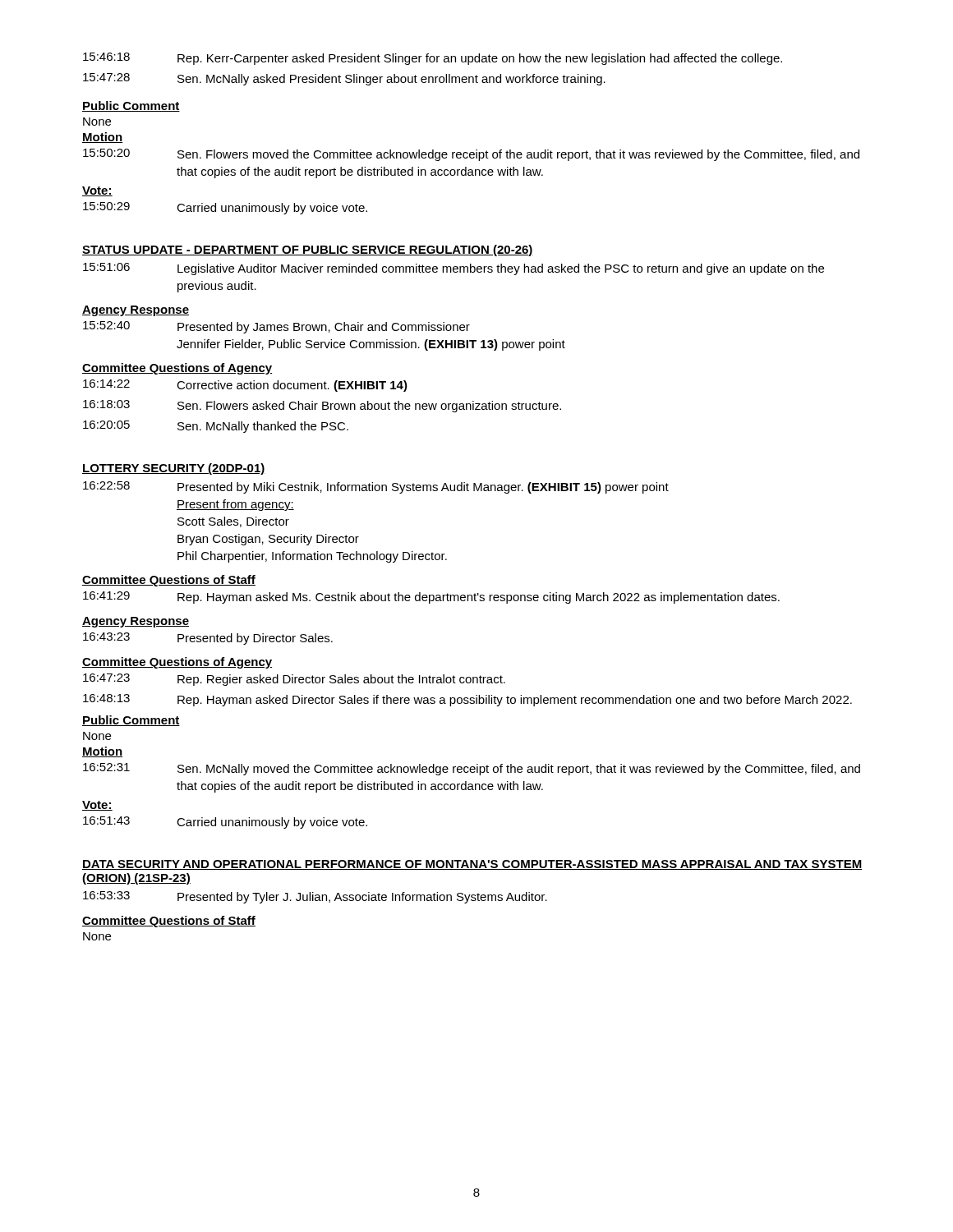Select the list item that reads "16:47:23 Rep. Regier asked Director"
Viewport: 953px width, 1232px height.
(x=476, y=679)
